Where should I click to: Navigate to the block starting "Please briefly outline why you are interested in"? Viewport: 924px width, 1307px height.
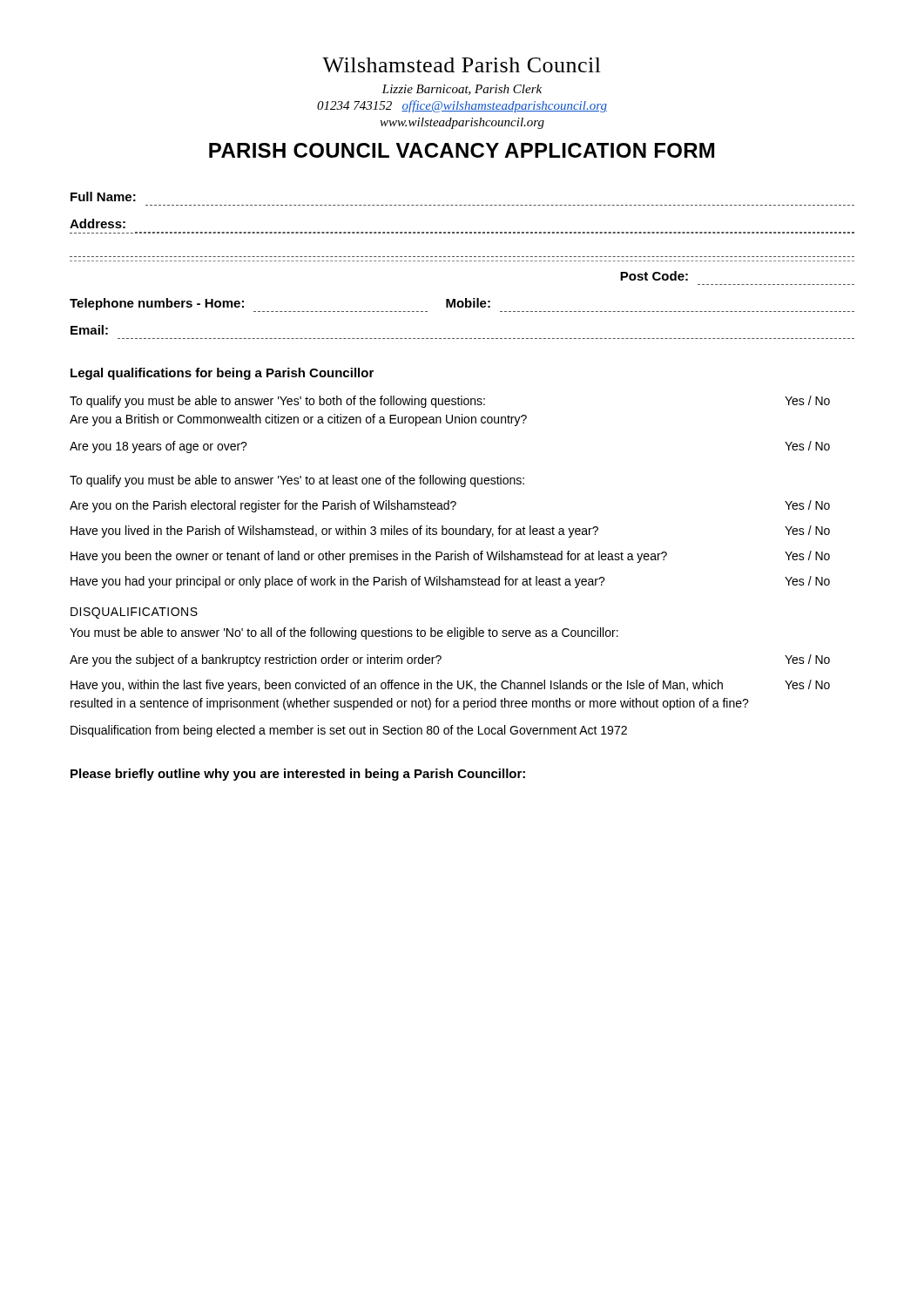298,773
